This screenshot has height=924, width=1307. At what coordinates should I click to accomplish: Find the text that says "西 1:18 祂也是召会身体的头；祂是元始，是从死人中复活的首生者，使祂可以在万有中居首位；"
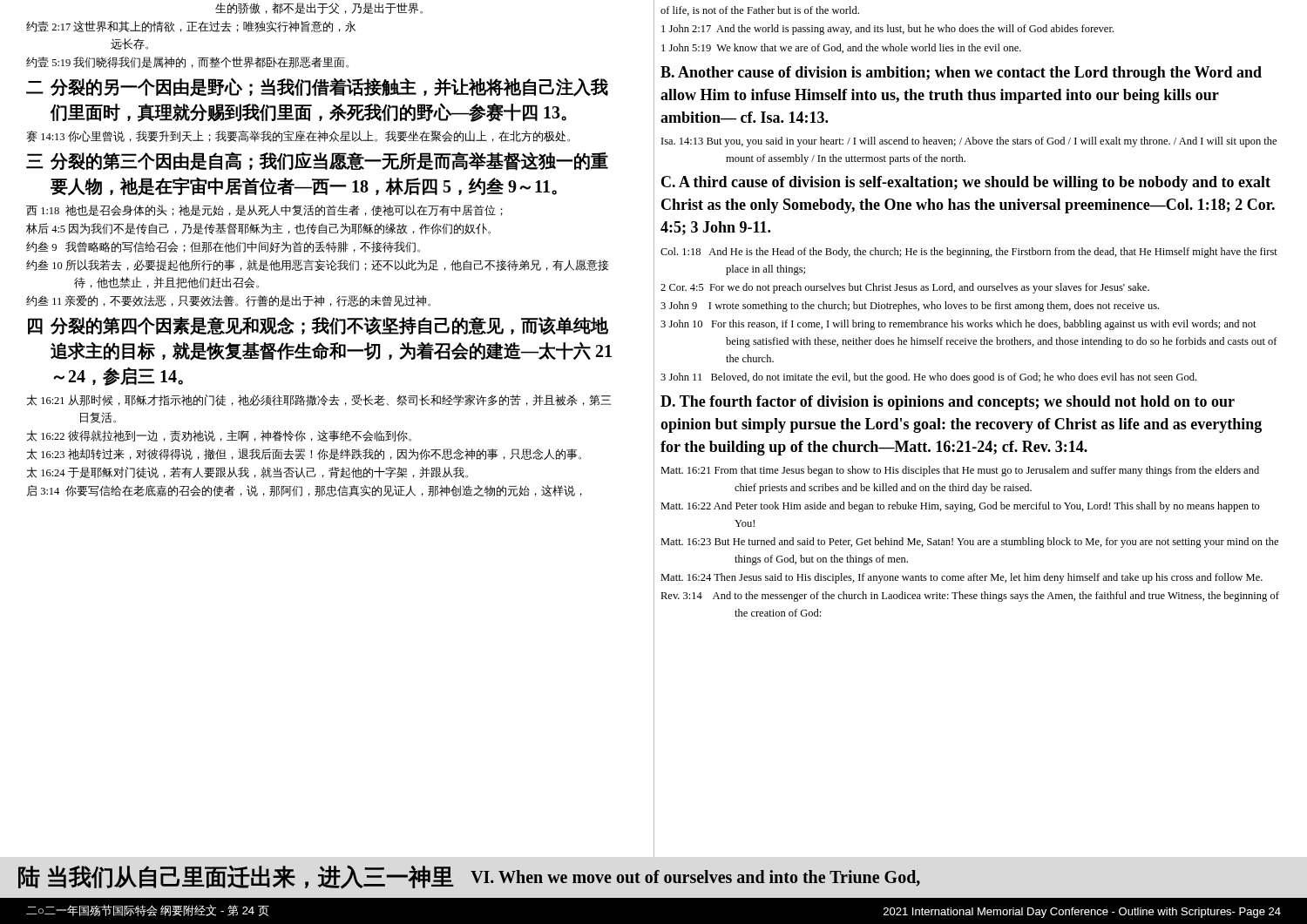266,211
